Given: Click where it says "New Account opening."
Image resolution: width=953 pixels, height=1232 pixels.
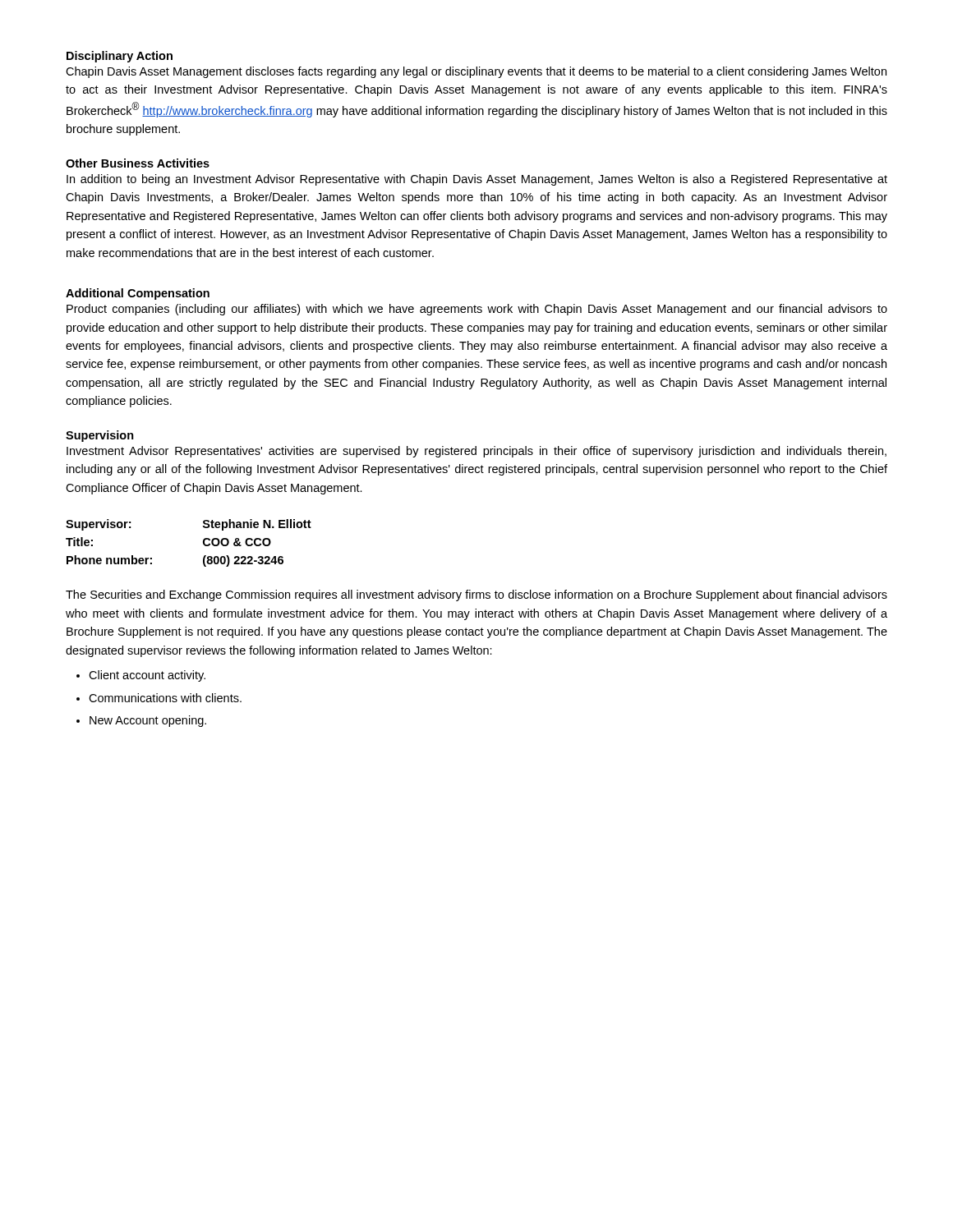Looking at the screenshot, I should [148, 720].
